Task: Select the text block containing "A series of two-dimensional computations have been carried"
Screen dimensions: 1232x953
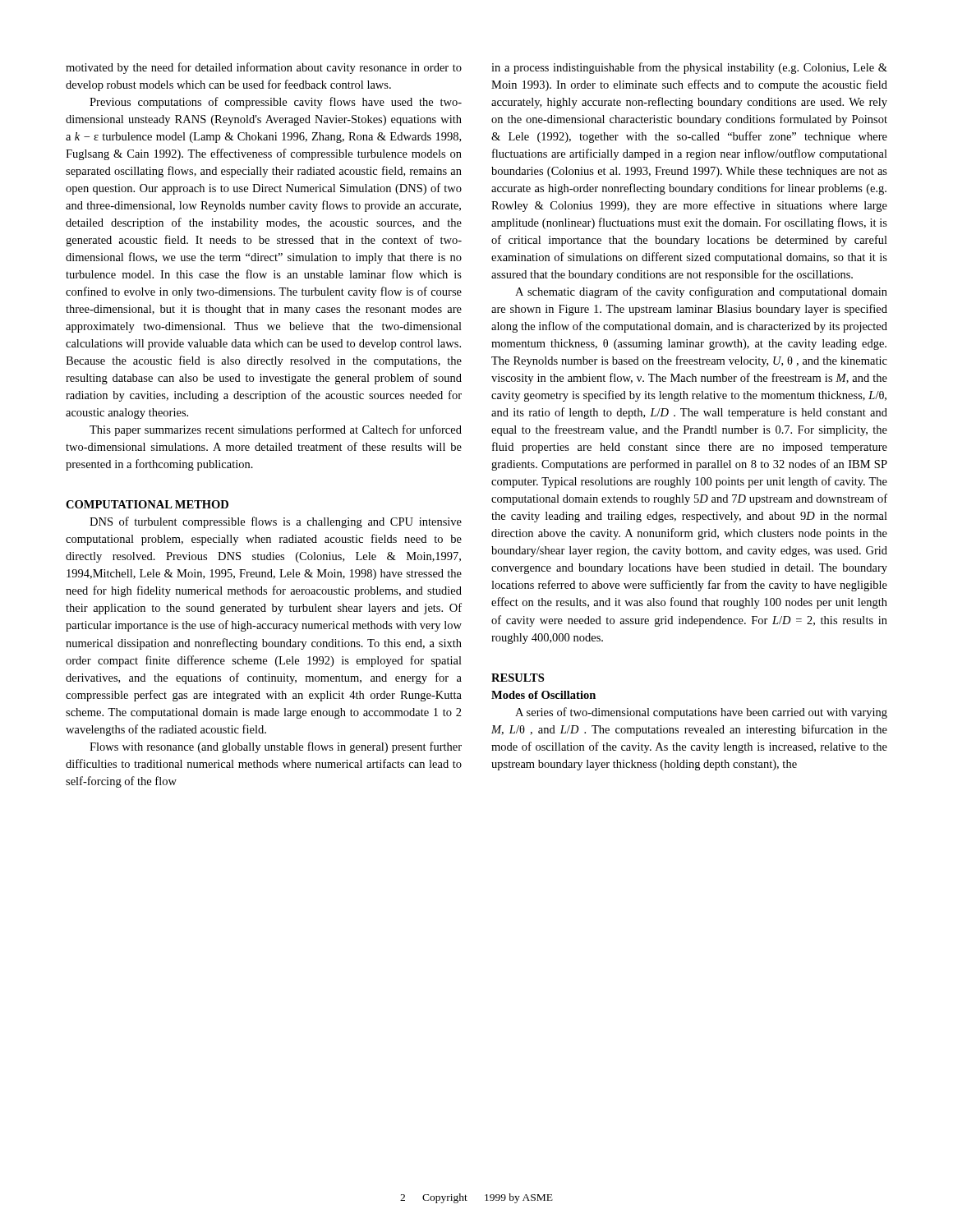Action: point(689,738)
